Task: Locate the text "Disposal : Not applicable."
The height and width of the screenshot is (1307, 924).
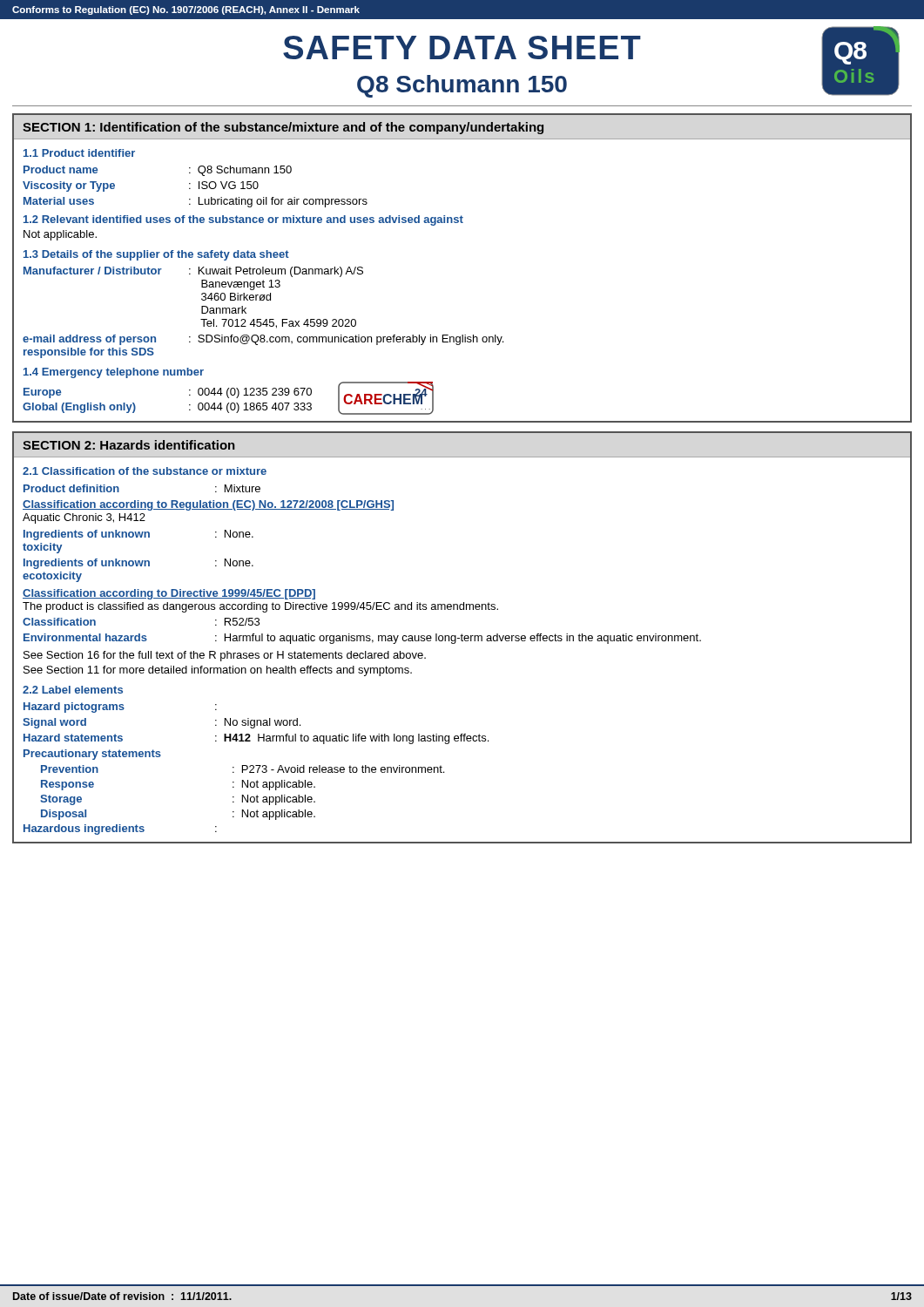Action: (x=62, y=815)
